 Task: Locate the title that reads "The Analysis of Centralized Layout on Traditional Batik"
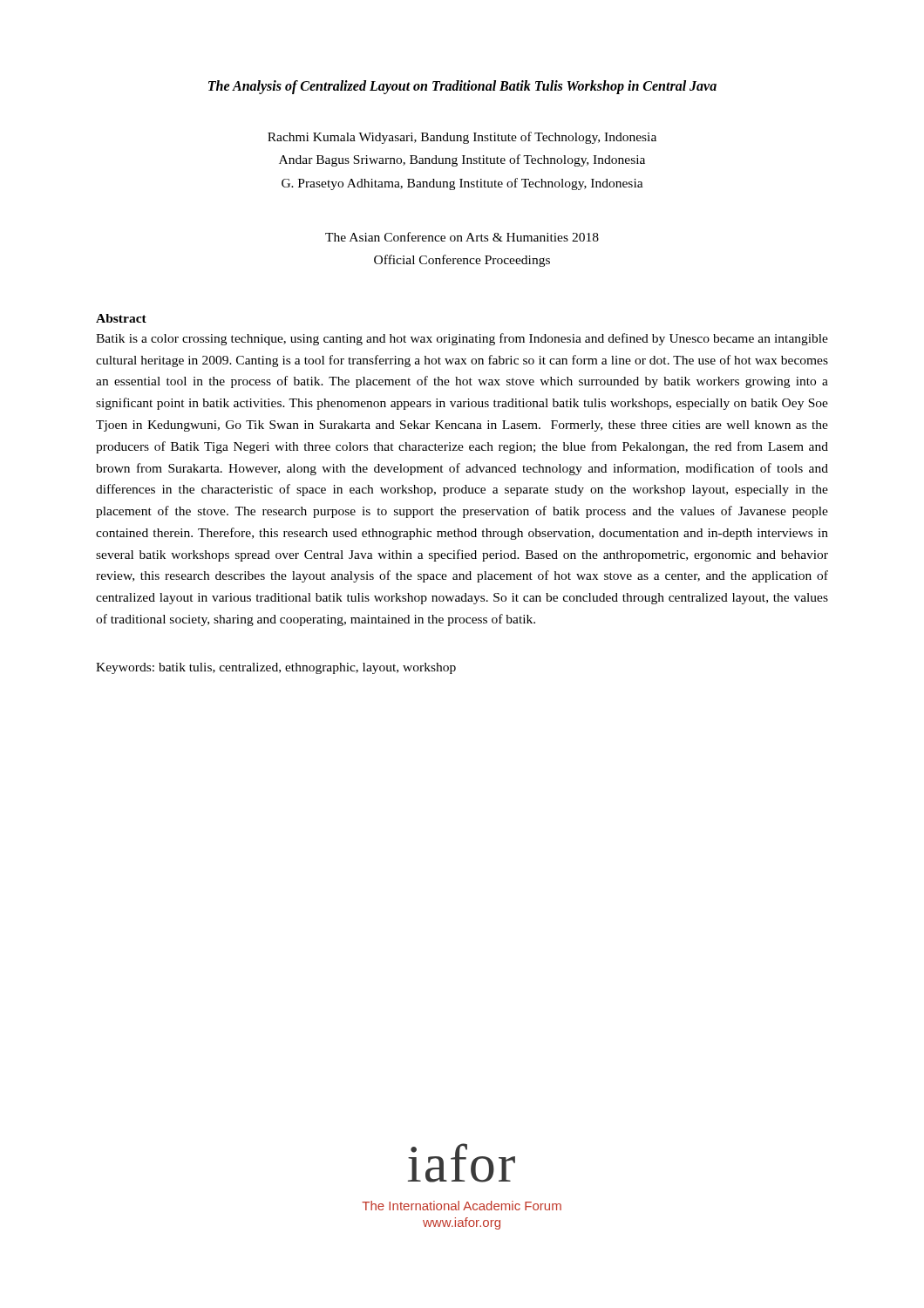click(462, 86)
